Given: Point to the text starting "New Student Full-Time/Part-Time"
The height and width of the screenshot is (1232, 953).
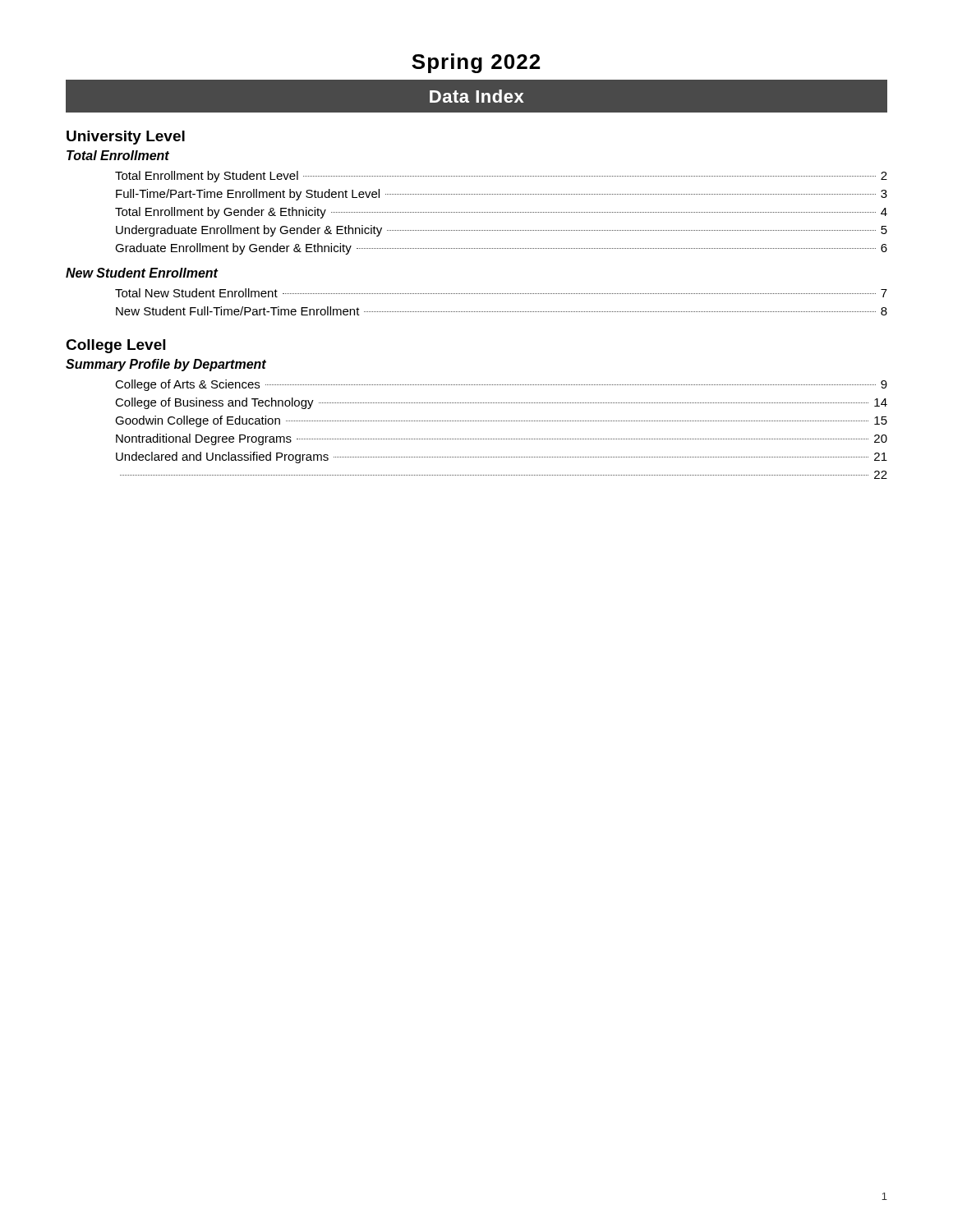Looking at the screenshot, I should (501, 311).
